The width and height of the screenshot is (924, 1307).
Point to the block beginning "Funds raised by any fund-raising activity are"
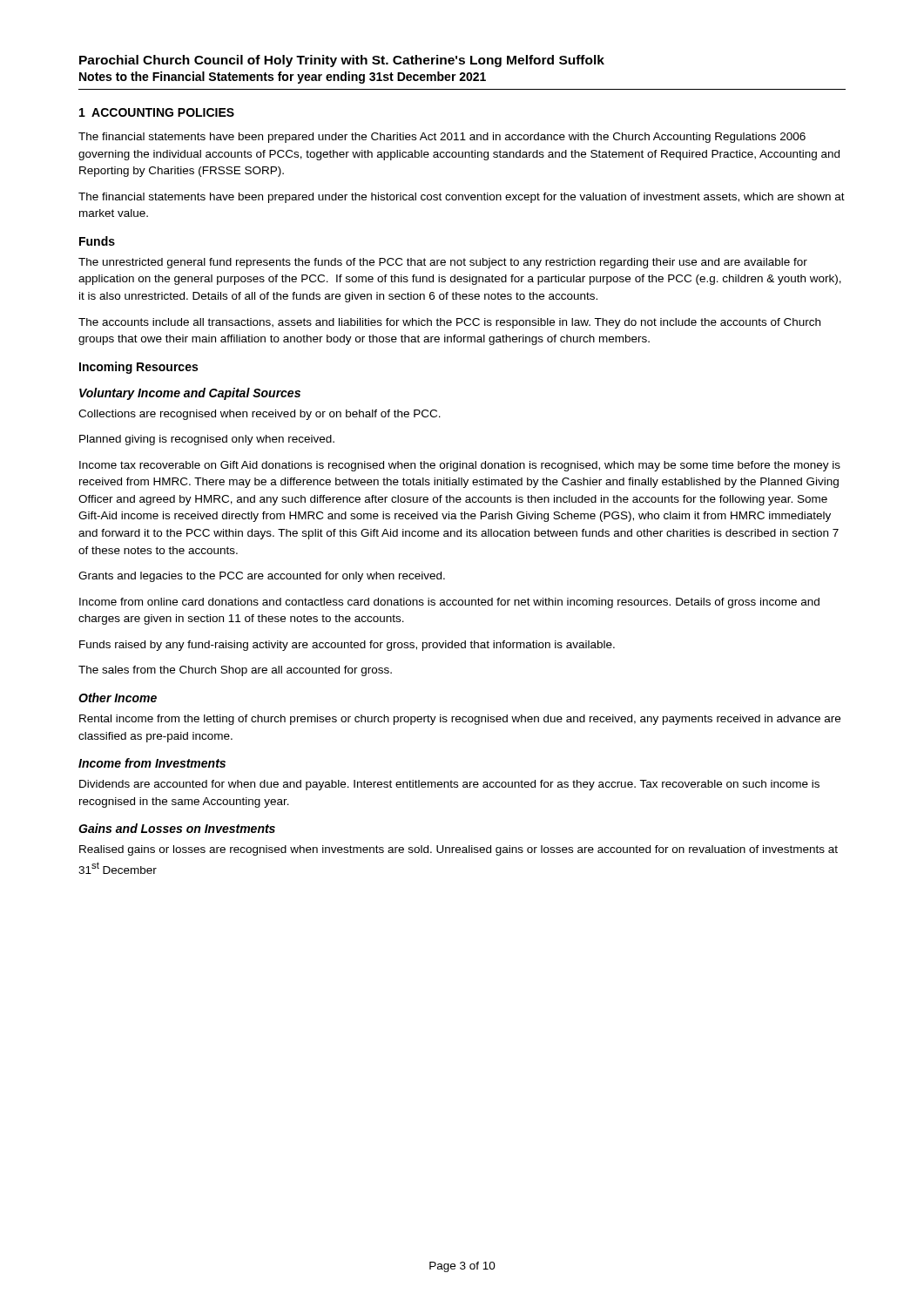[347, 644]
